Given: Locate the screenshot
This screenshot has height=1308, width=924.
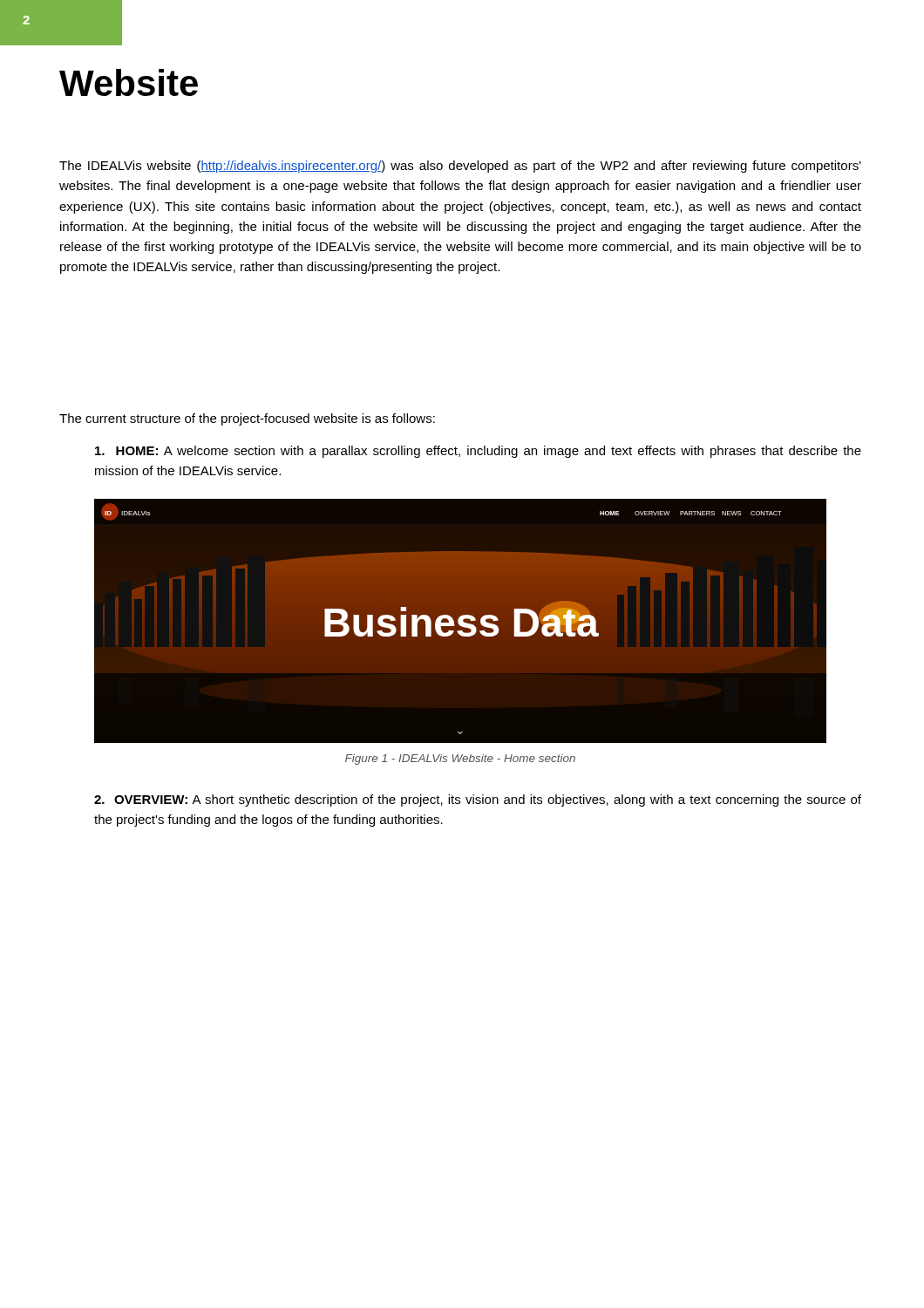Looking at the screenshot, I should (460, 621).
